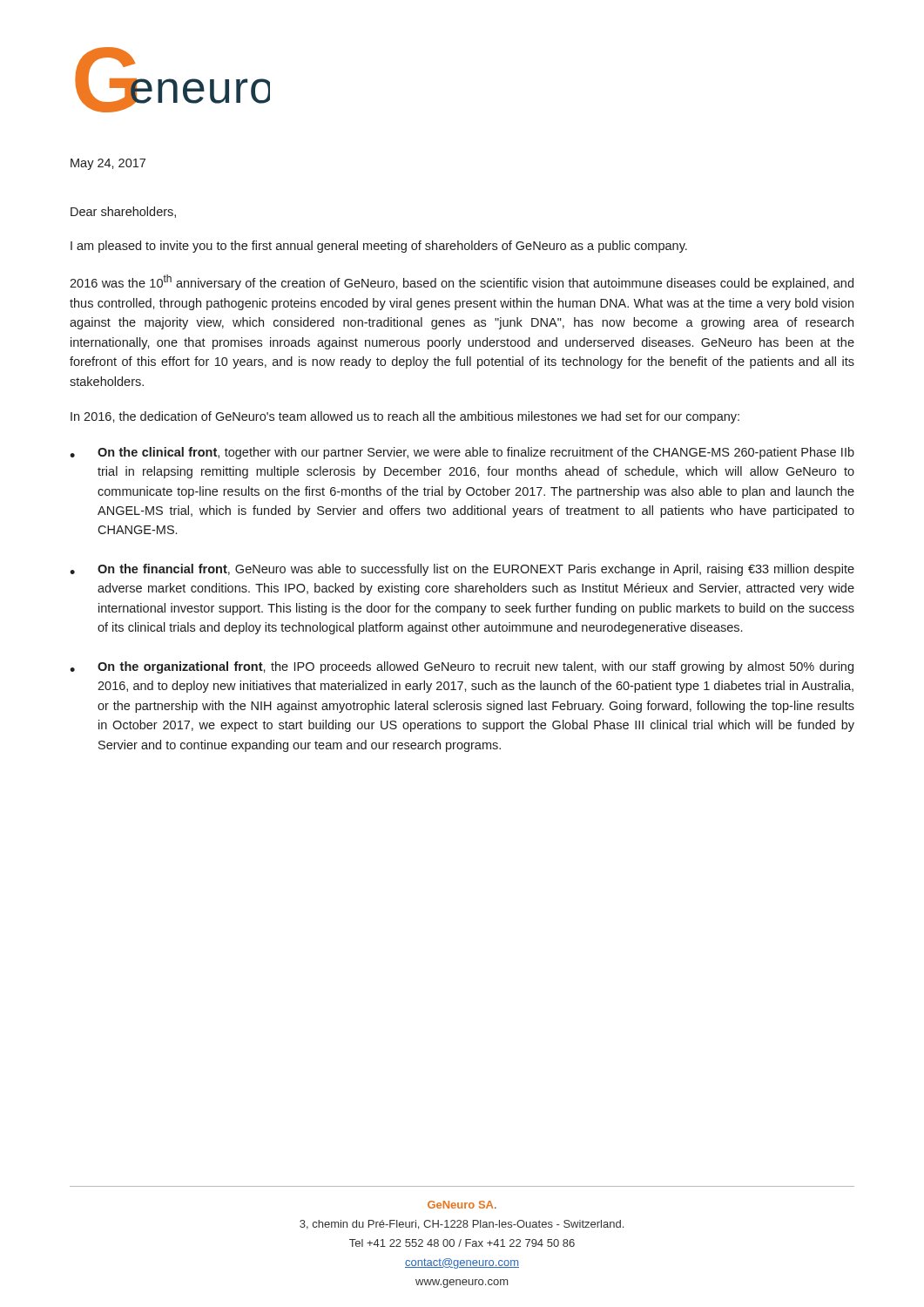Click on the text block that says "In 2016, the dedication of GeNeuro's team"
This screenshot has height=1307, width=924.
coord(405,417)
